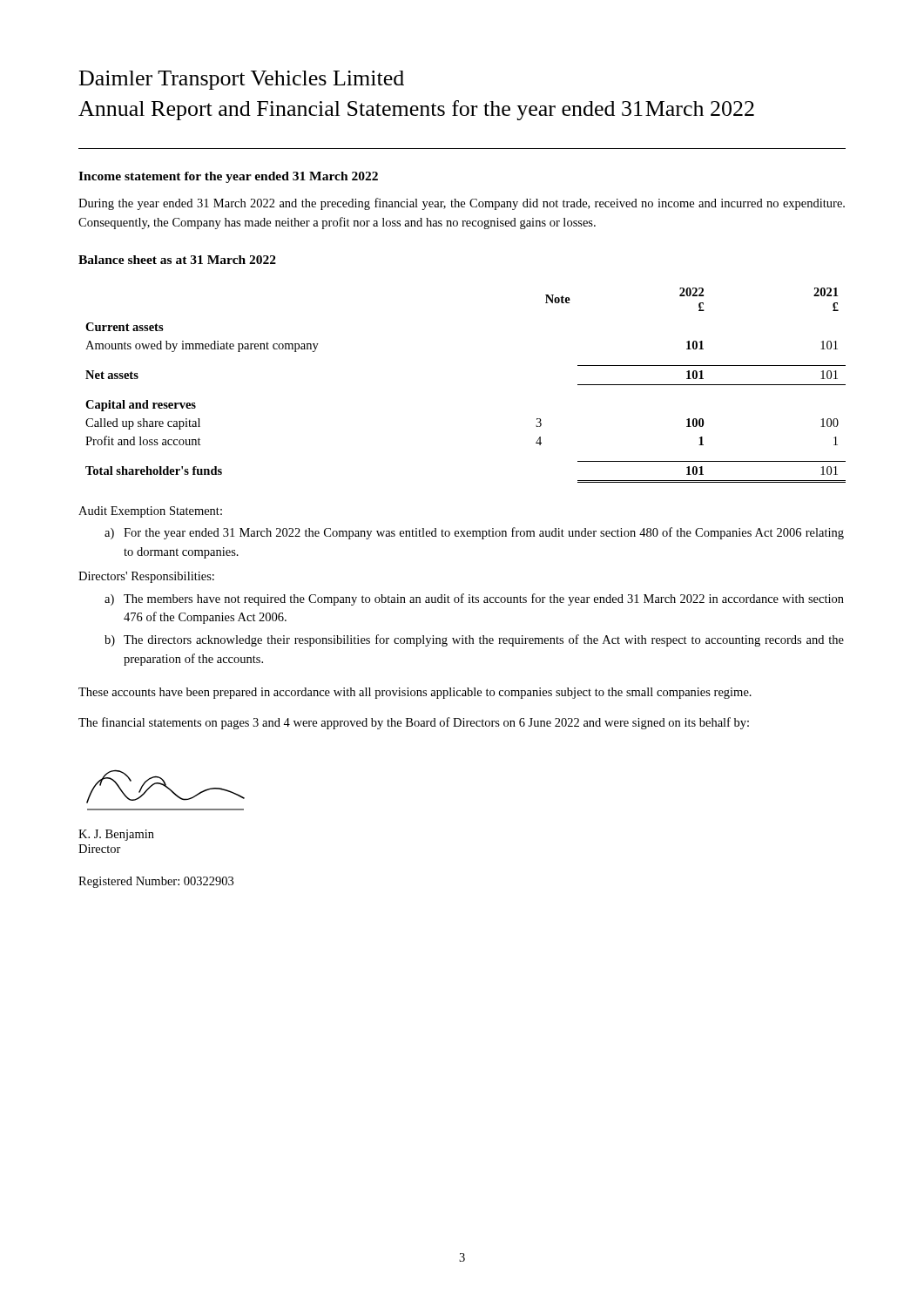Where does it say "Directors' Responsibilities:"?

tap(147, 576)
